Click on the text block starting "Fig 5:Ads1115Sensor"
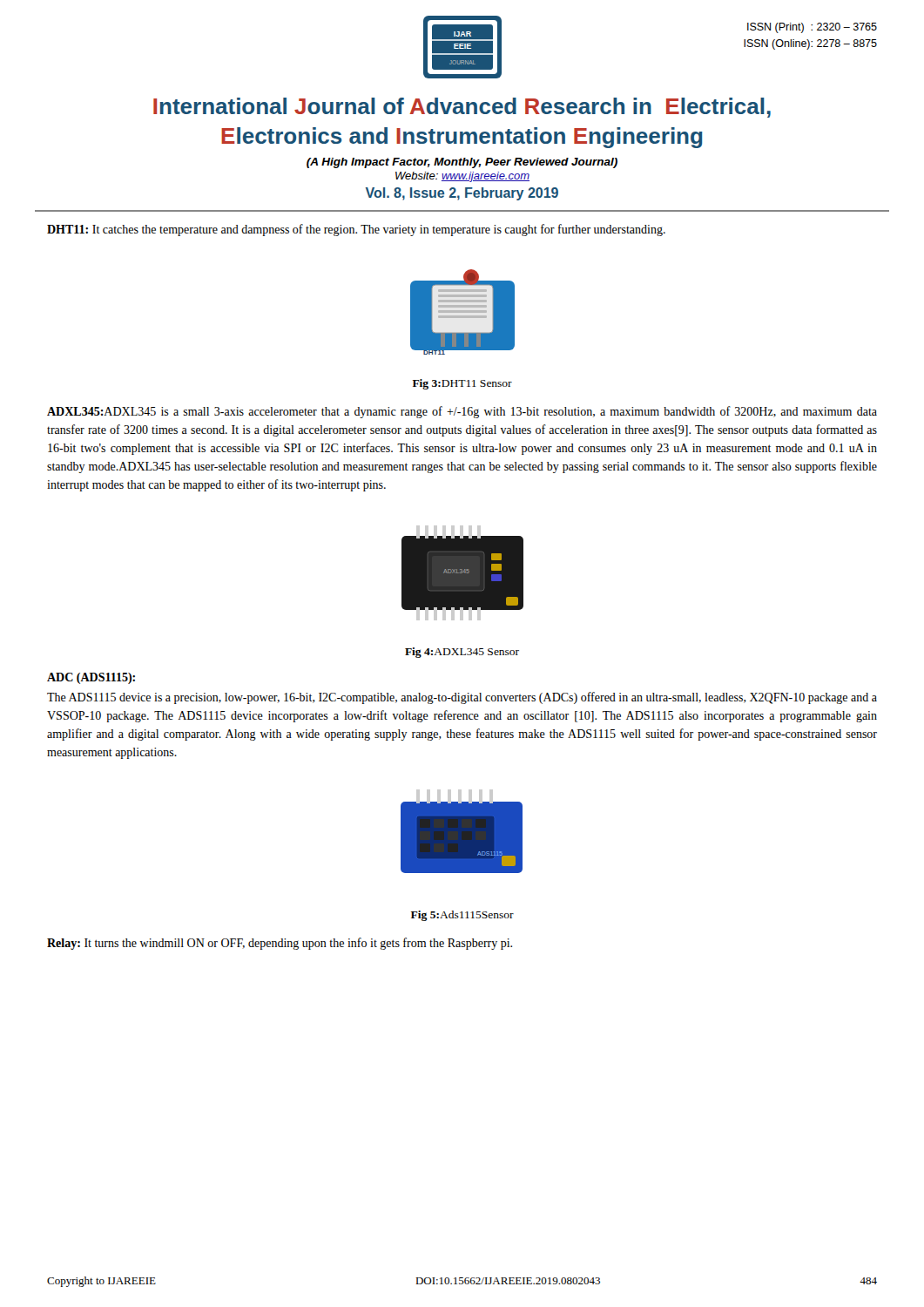Viewport: 924px width, 1307px height. point(462,914)
